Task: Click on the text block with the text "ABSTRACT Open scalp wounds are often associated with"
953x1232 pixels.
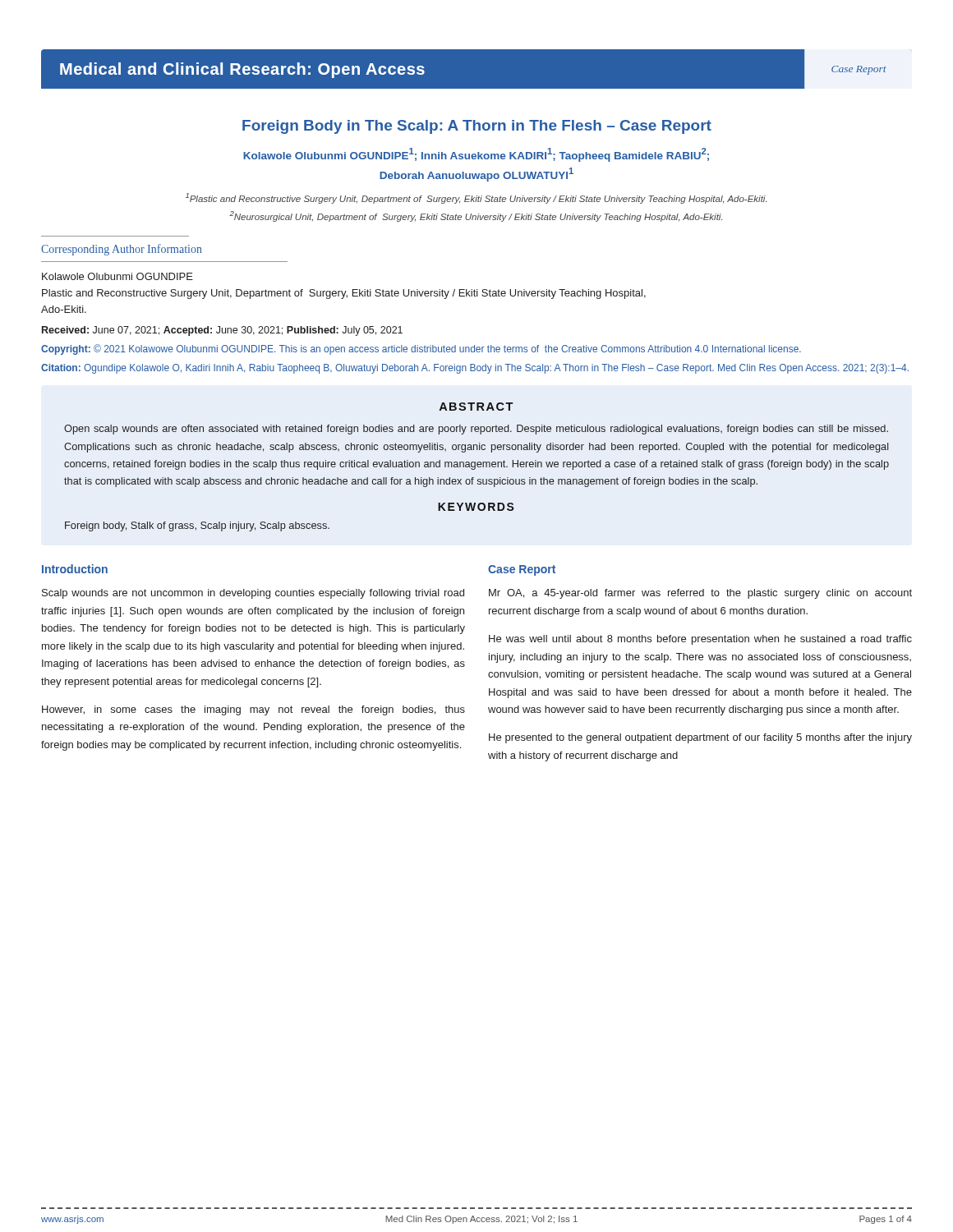Action: pyautogui.click(x=476, y=467)
